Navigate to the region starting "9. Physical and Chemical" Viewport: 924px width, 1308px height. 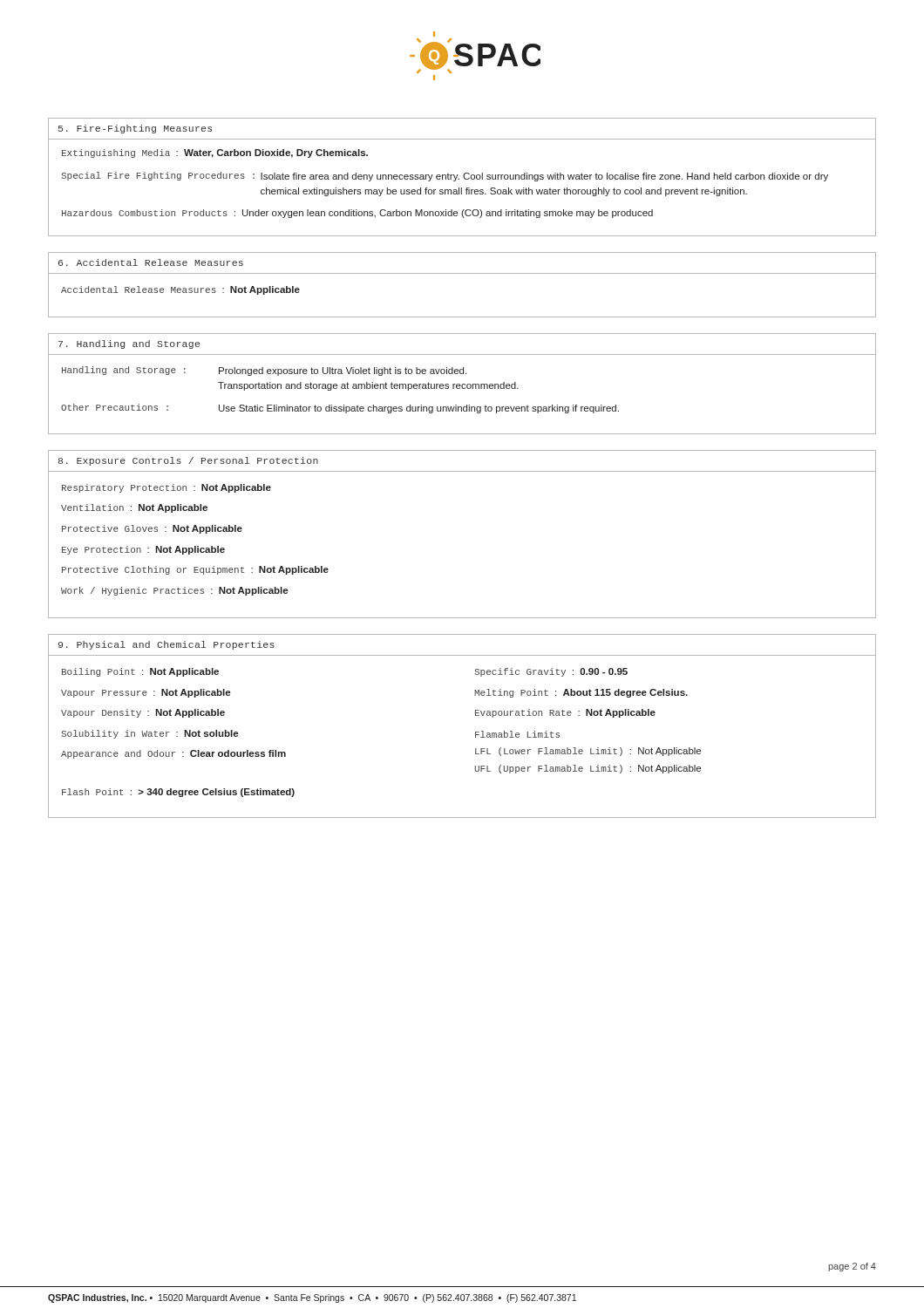(166, 645)
